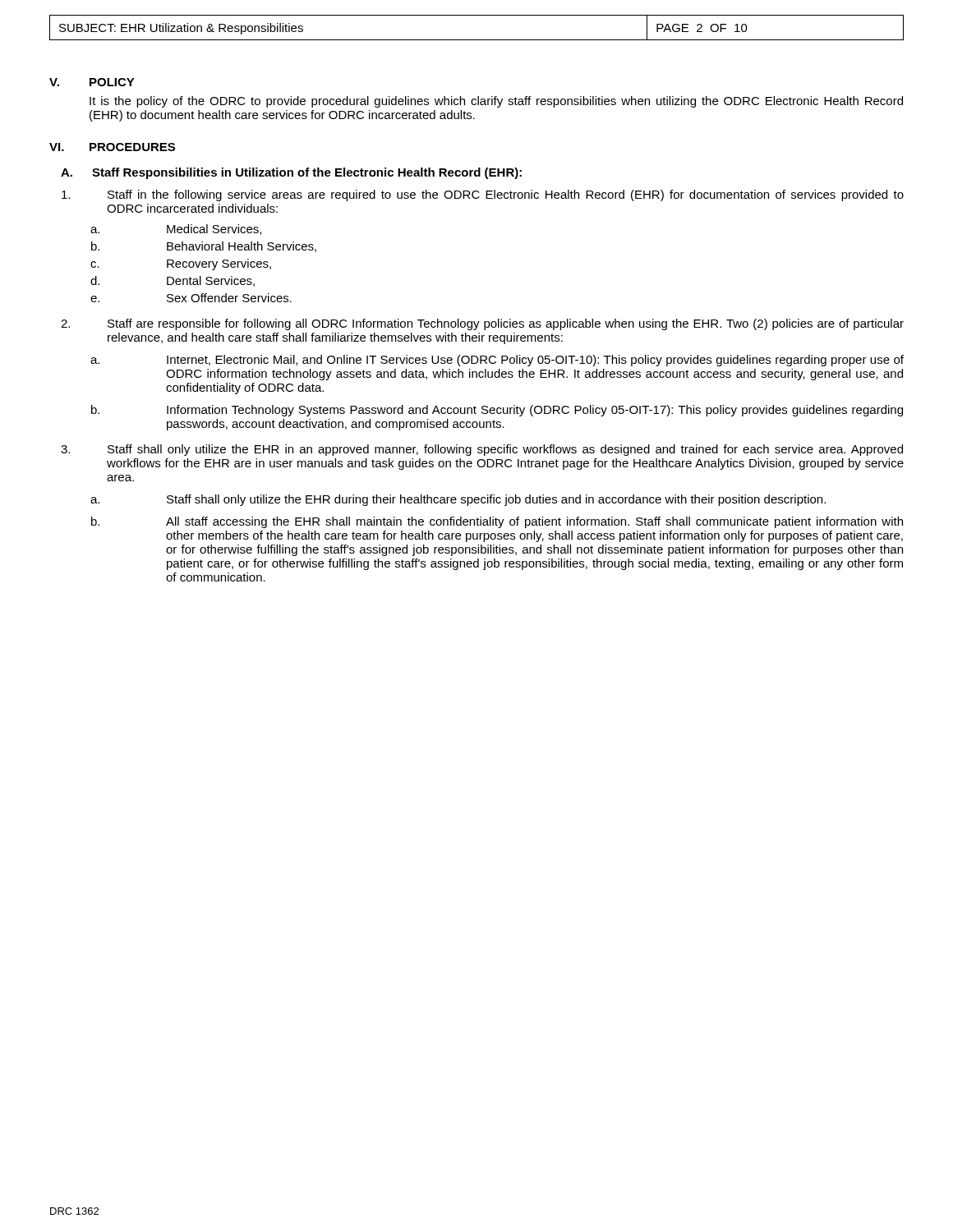Image resolution: width=953 pixels, height=1232 pixels.
Task: Navigate to the region starting "It is the policy of the"
Action: (496, 108)
